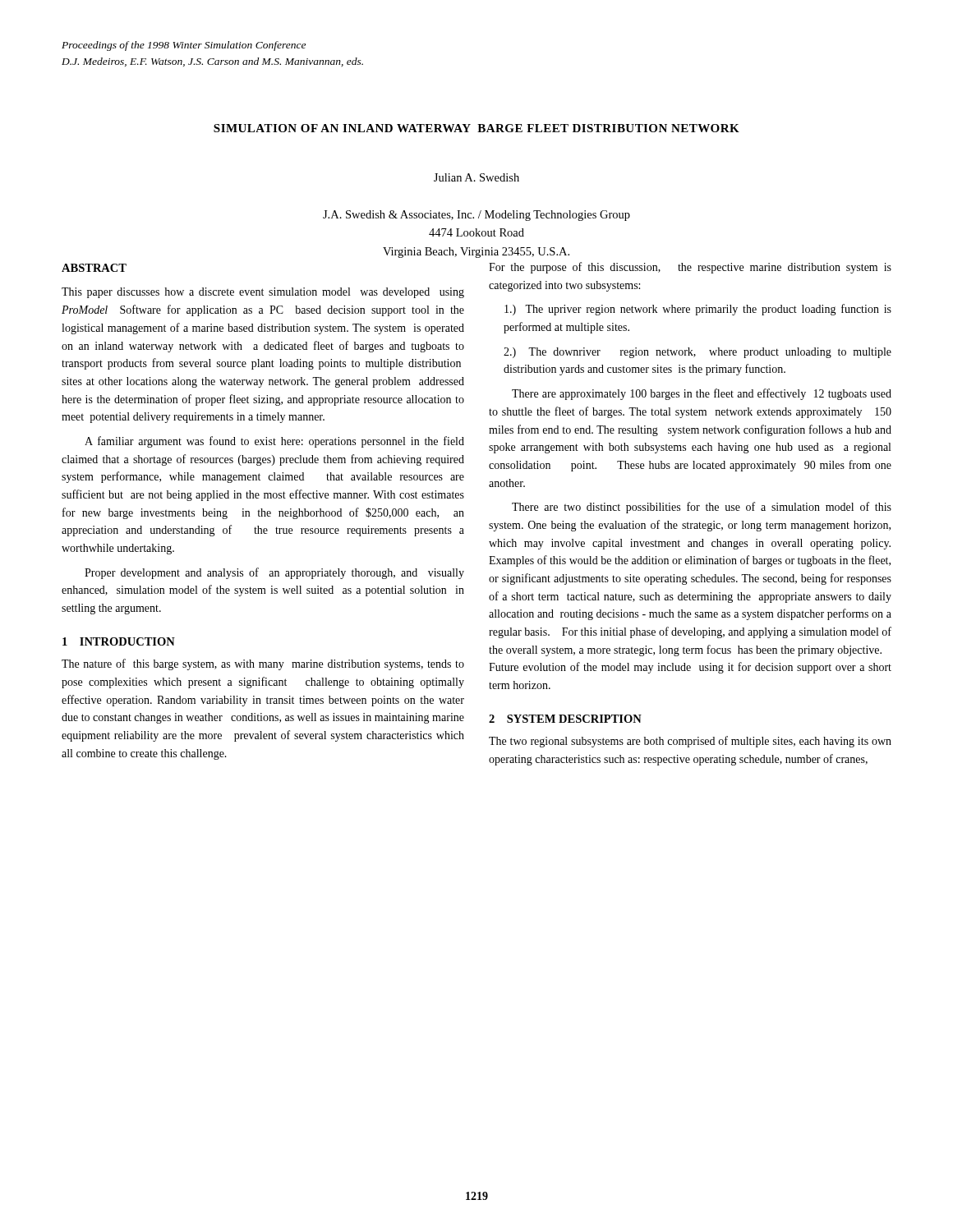Find the text starting "Proper development and analysis of"
The height and width of the screenshot is (1232, 953).
pyautogui.click(x=263, y=591)
